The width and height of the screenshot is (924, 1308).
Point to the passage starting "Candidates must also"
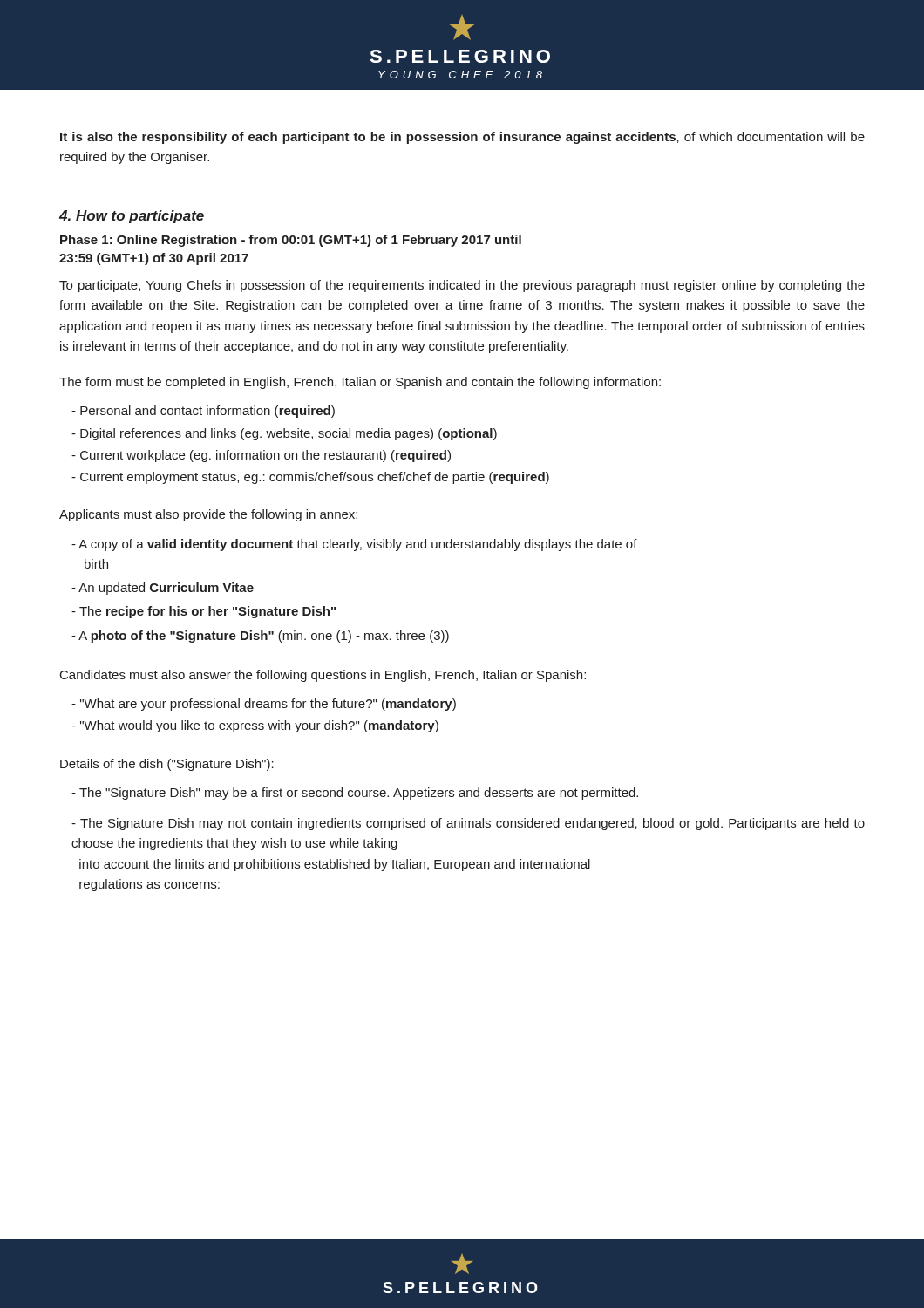coord(462,675)
